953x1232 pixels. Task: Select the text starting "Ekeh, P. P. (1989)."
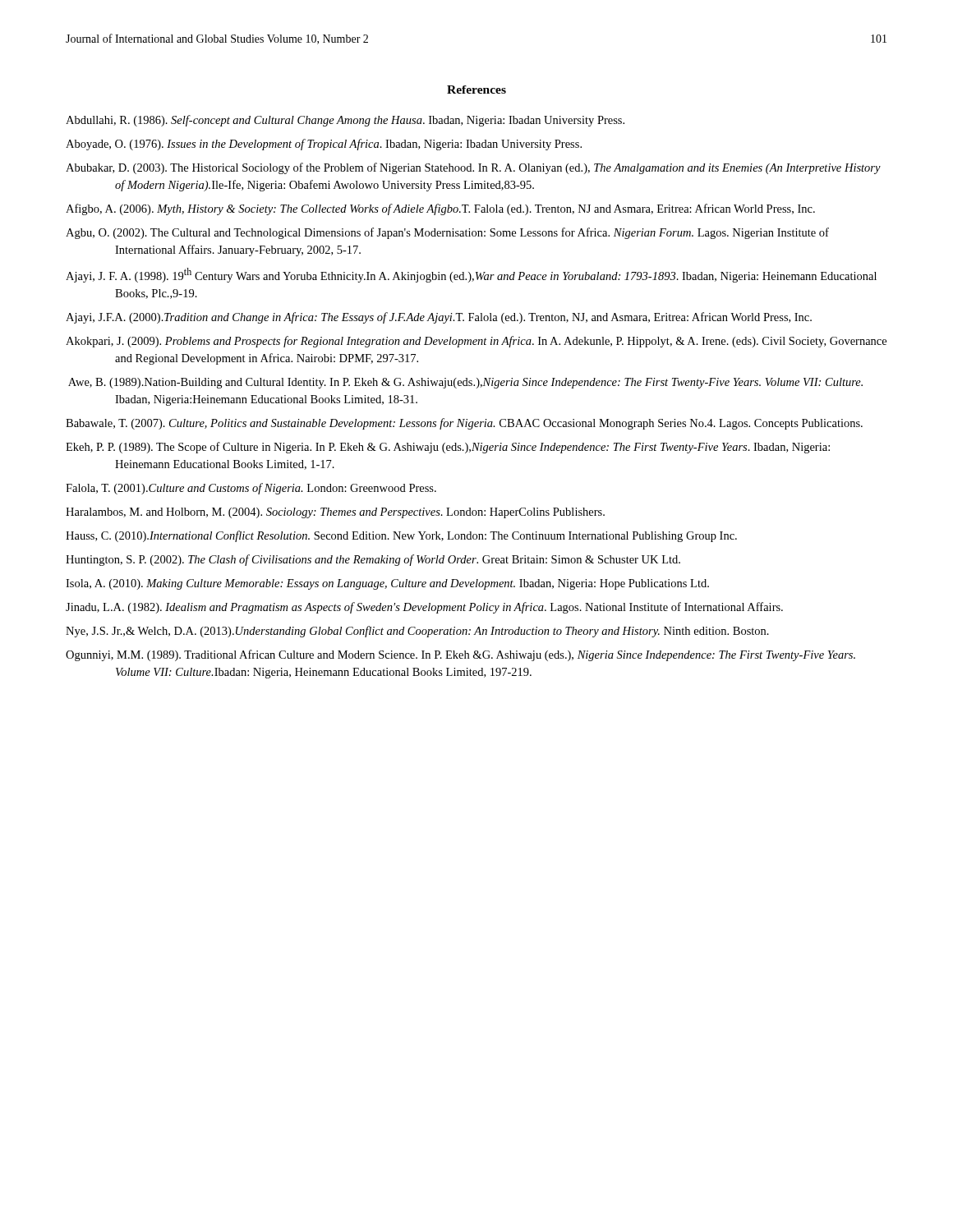click(x=448, y=456)
